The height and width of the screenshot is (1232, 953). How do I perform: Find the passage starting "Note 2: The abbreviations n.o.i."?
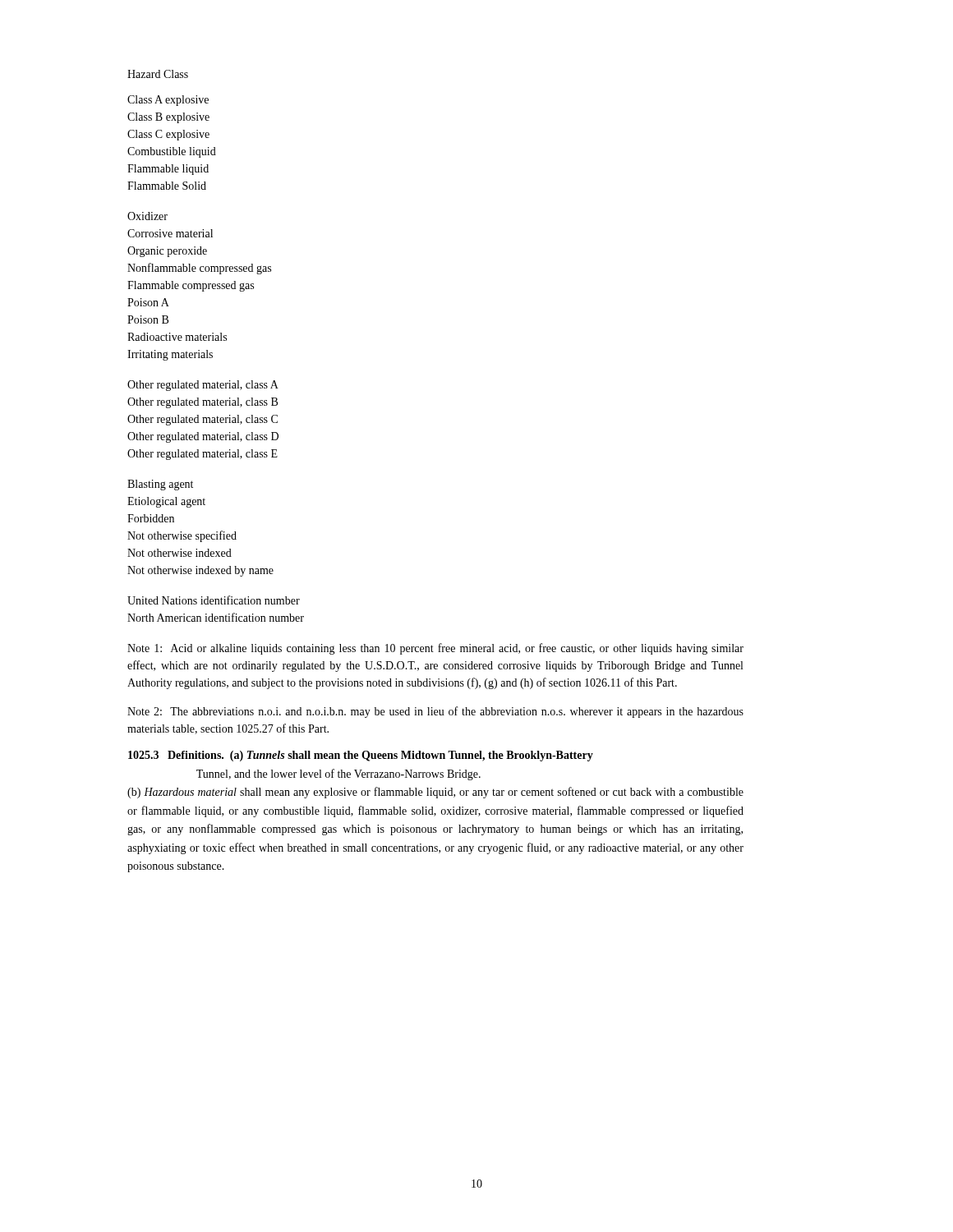(435, 720)
